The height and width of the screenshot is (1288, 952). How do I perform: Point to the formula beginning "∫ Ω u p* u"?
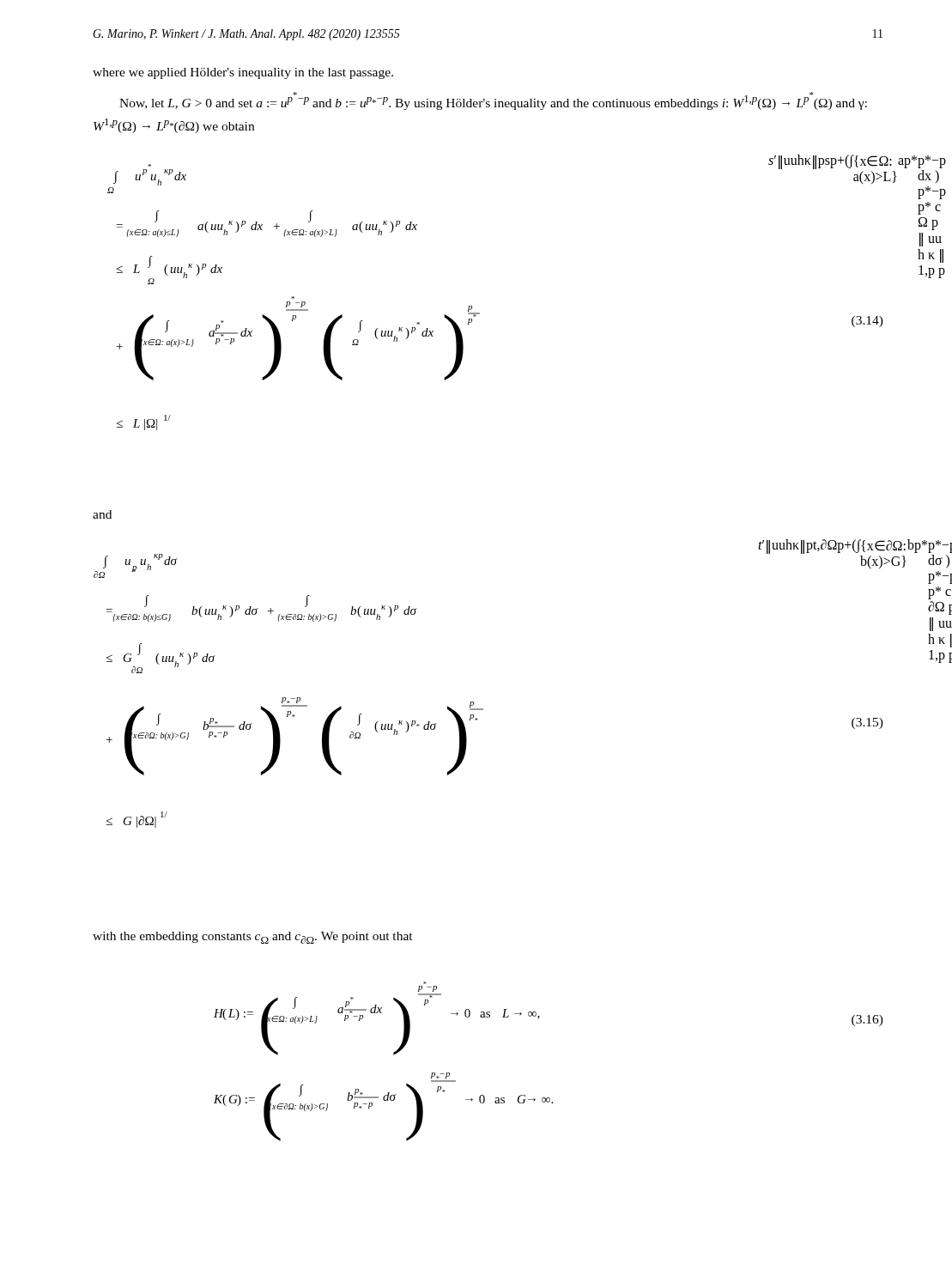[x=151, y=166]
